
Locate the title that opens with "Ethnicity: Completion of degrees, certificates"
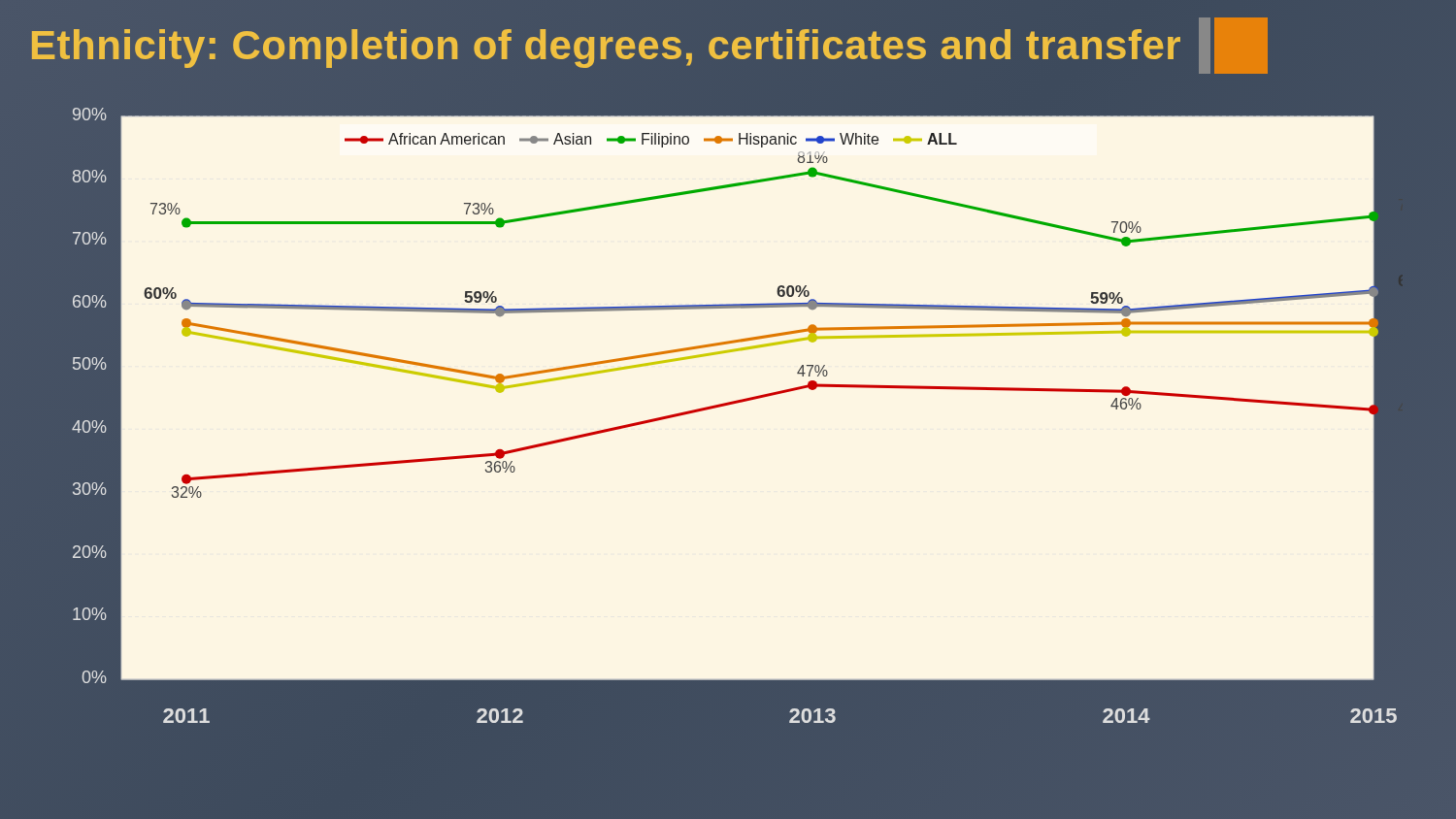[x=648, y=46]
